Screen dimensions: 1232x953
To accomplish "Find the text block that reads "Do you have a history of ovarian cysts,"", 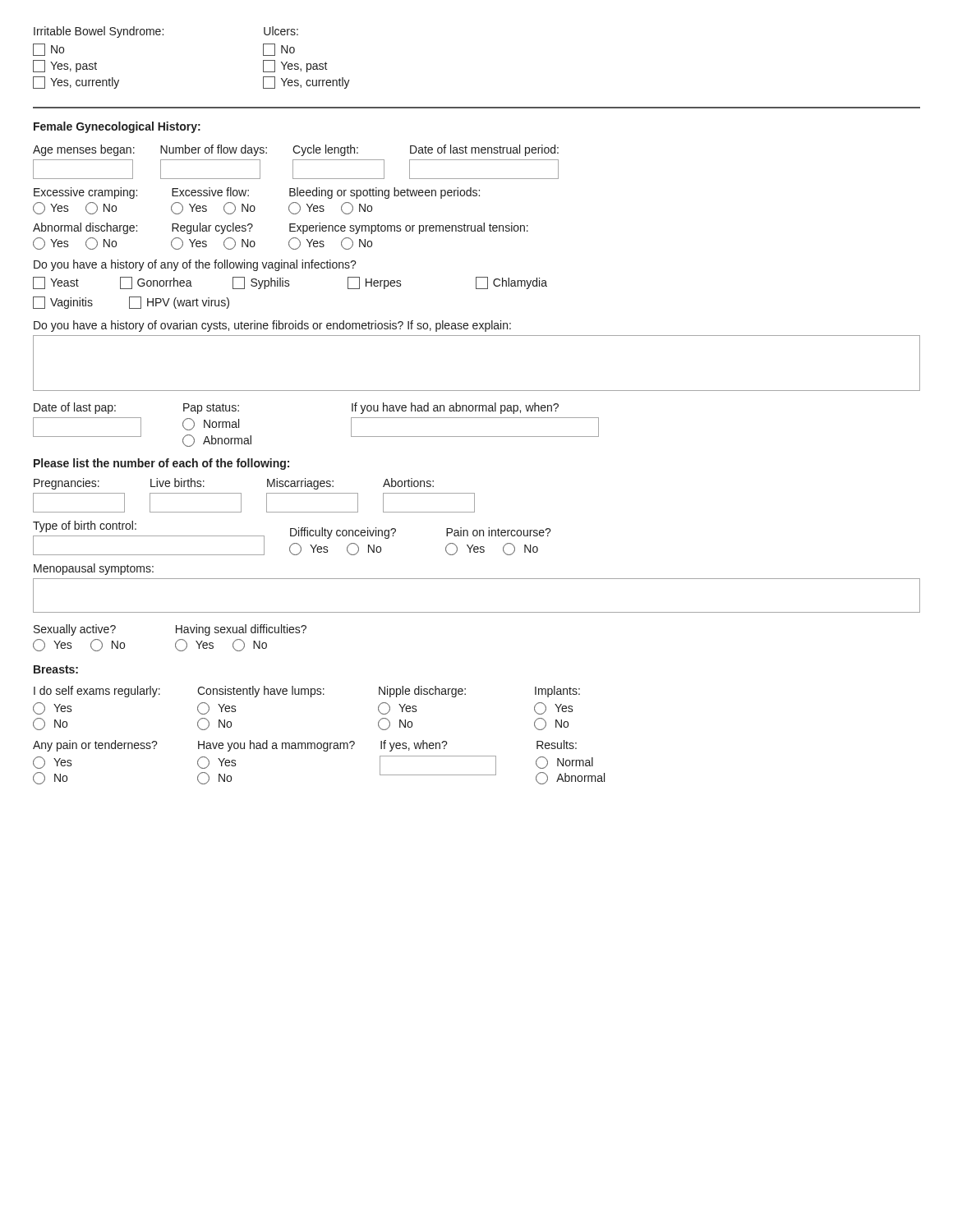I will 272,325.
